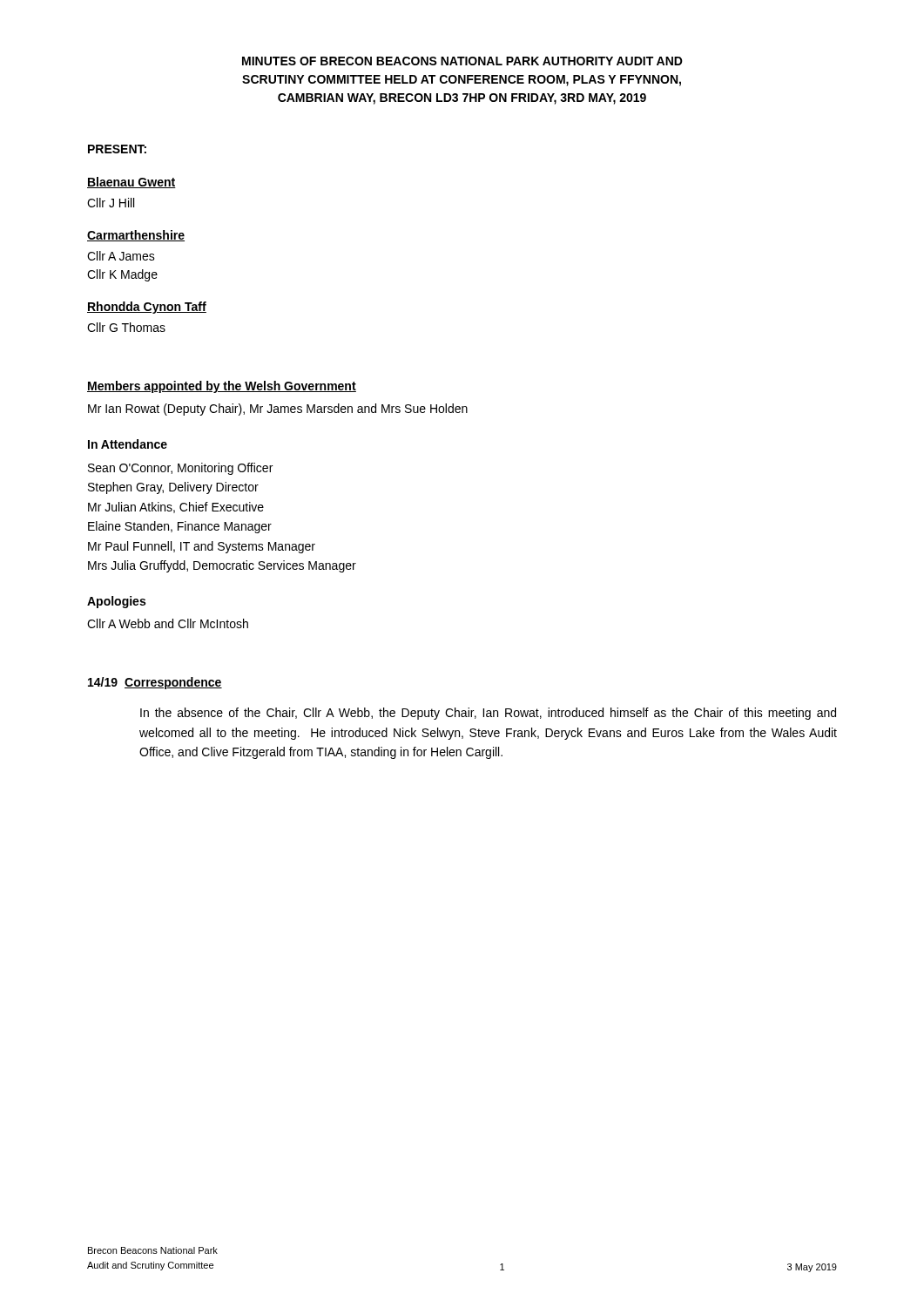Find the text starting "Blaenau Gwent"

pos(131,182)
